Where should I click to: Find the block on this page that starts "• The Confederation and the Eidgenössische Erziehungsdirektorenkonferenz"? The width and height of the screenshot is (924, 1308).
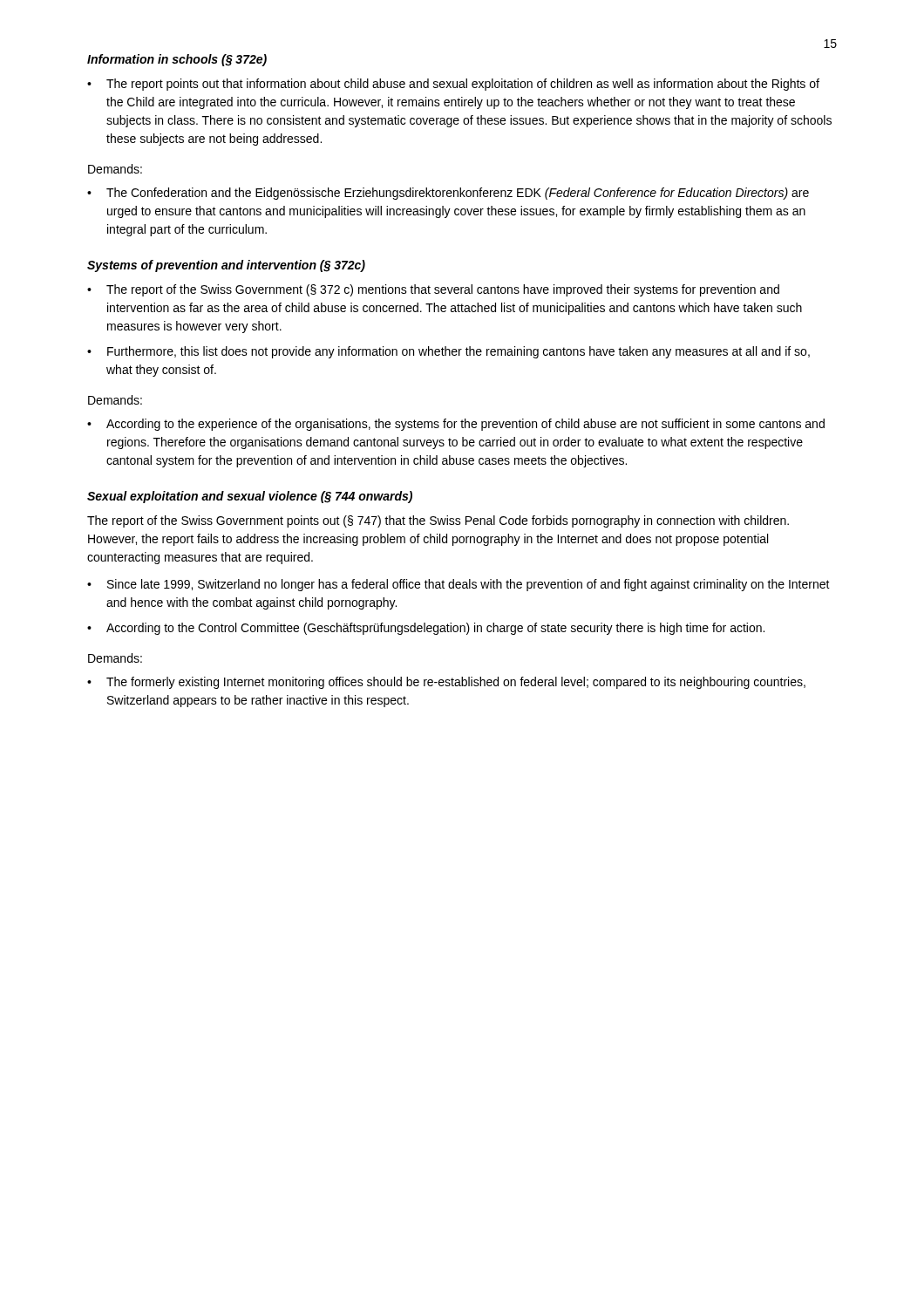[462, 212]
